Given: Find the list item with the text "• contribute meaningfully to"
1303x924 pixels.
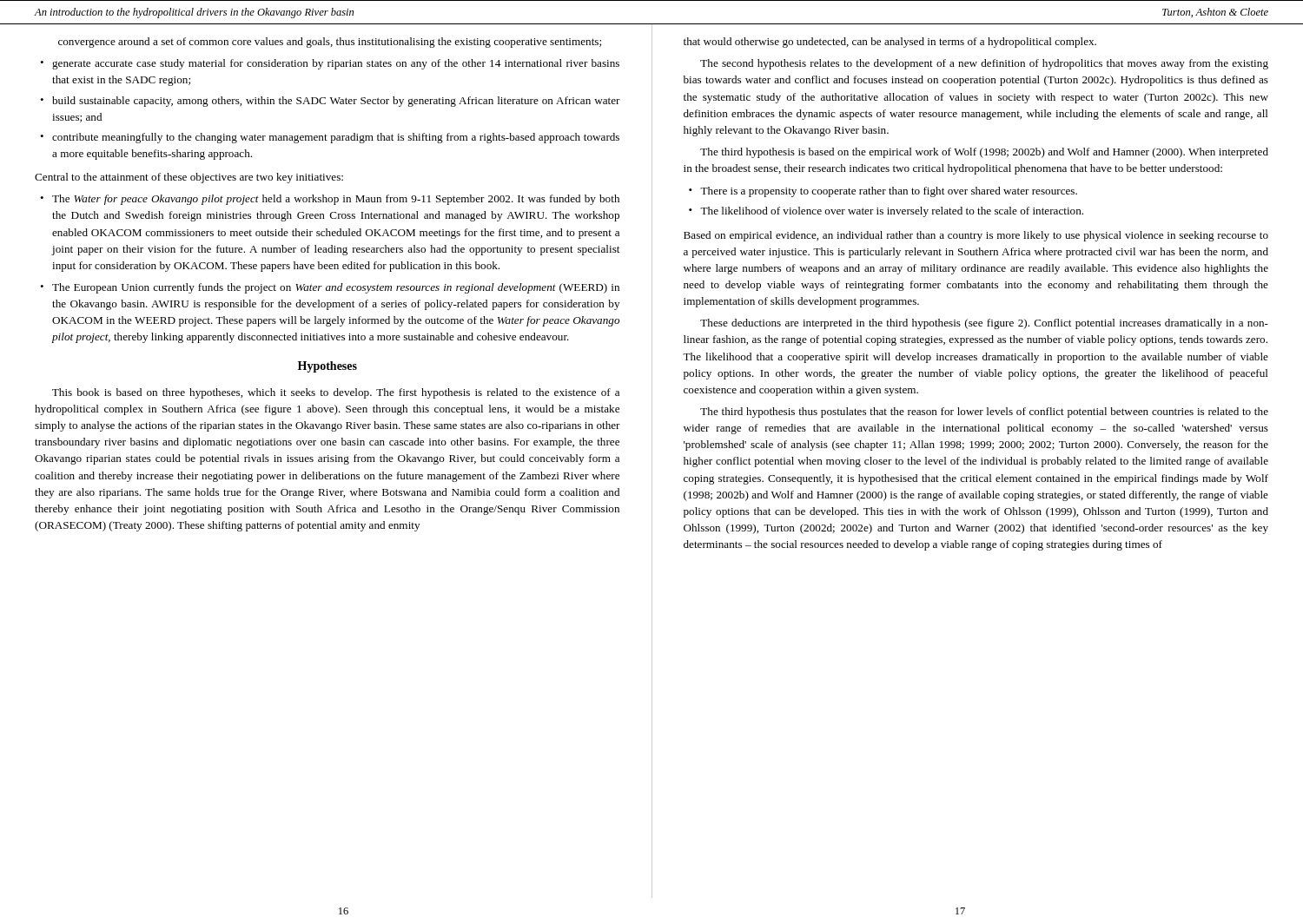Looking at the screenshot, I should tap(330, 145).
